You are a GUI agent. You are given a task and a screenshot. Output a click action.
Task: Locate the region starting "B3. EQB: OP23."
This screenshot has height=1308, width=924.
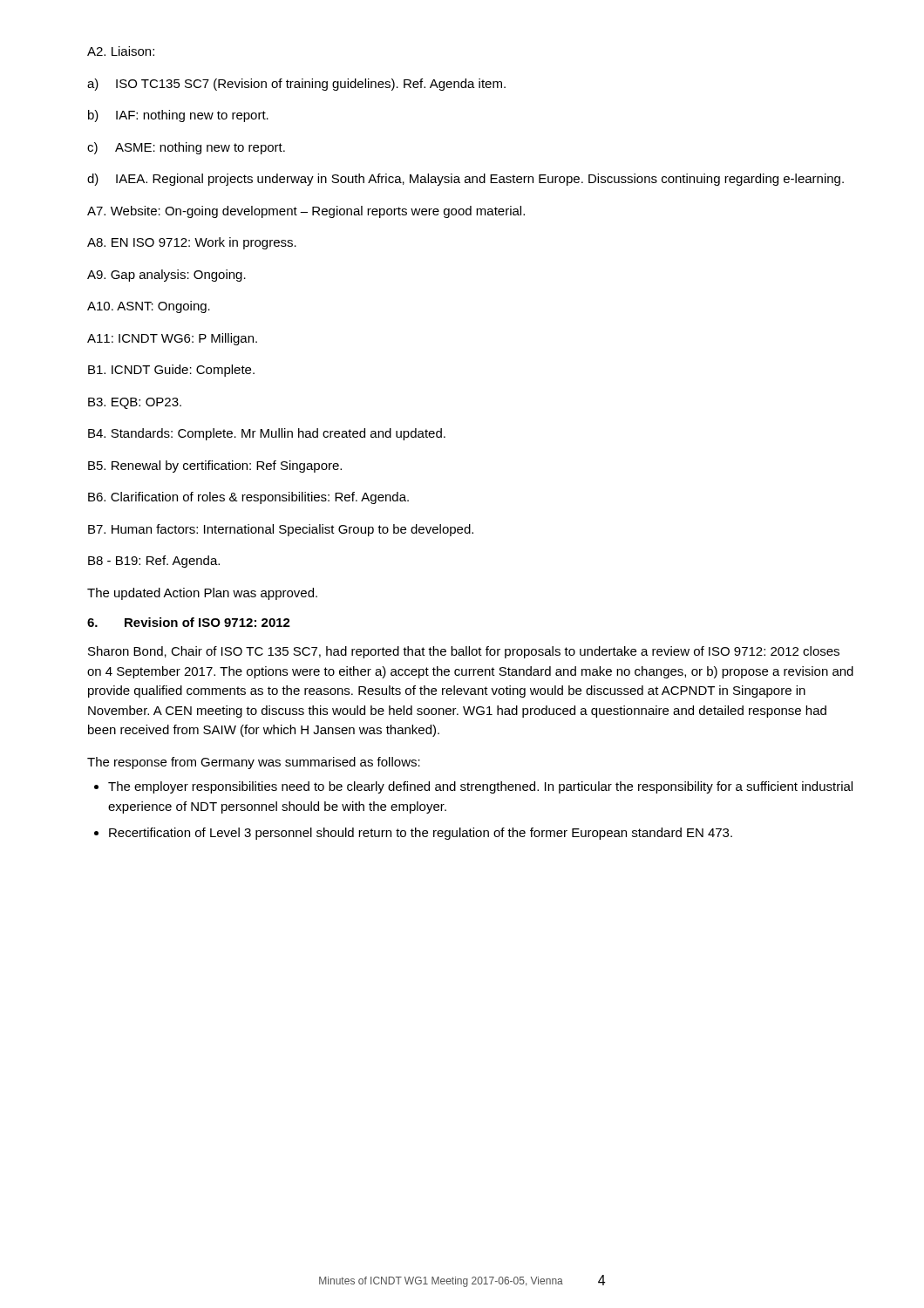(135, 401)
